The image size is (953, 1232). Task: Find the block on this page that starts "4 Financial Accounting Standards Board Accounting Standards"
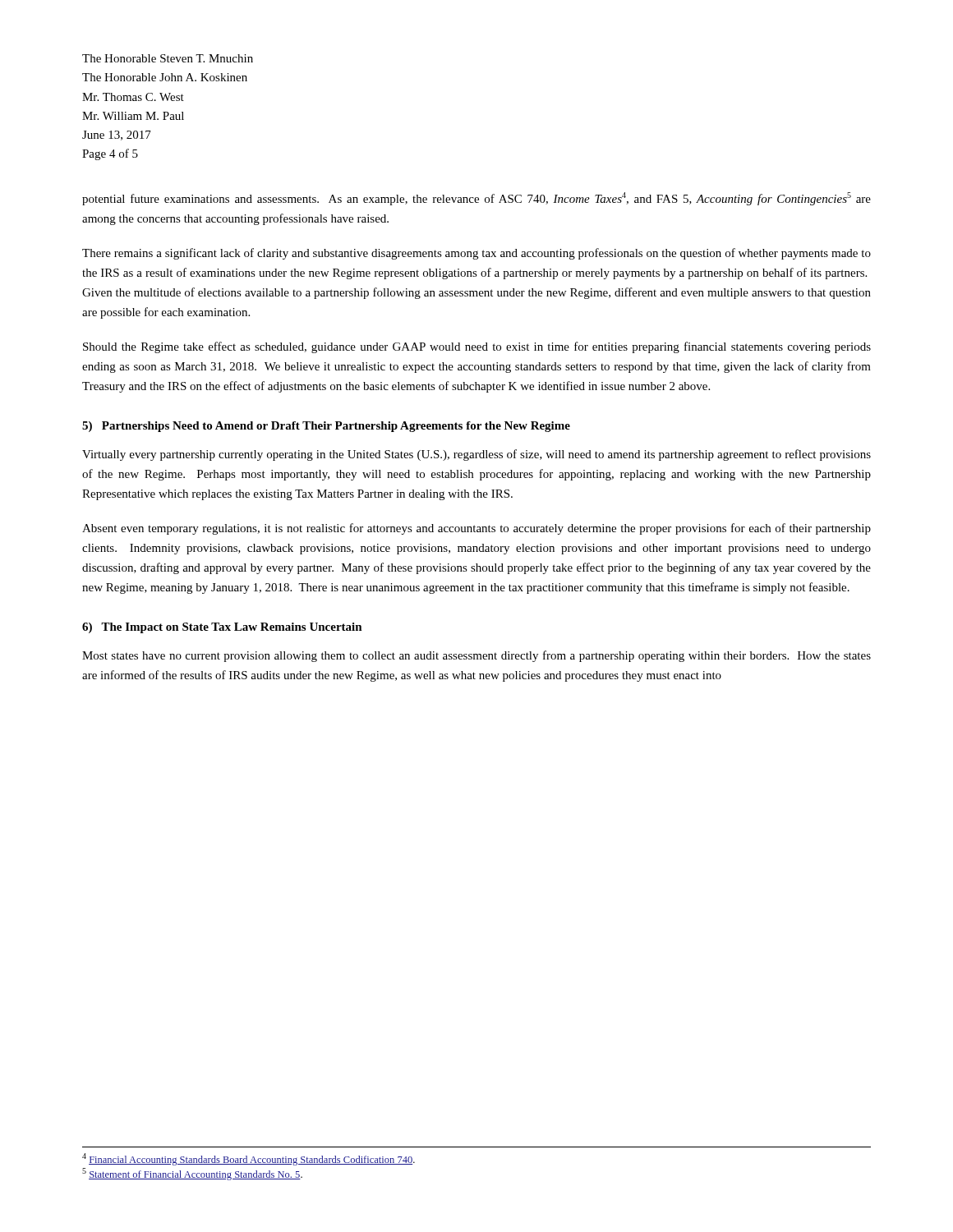[249, 1159]
